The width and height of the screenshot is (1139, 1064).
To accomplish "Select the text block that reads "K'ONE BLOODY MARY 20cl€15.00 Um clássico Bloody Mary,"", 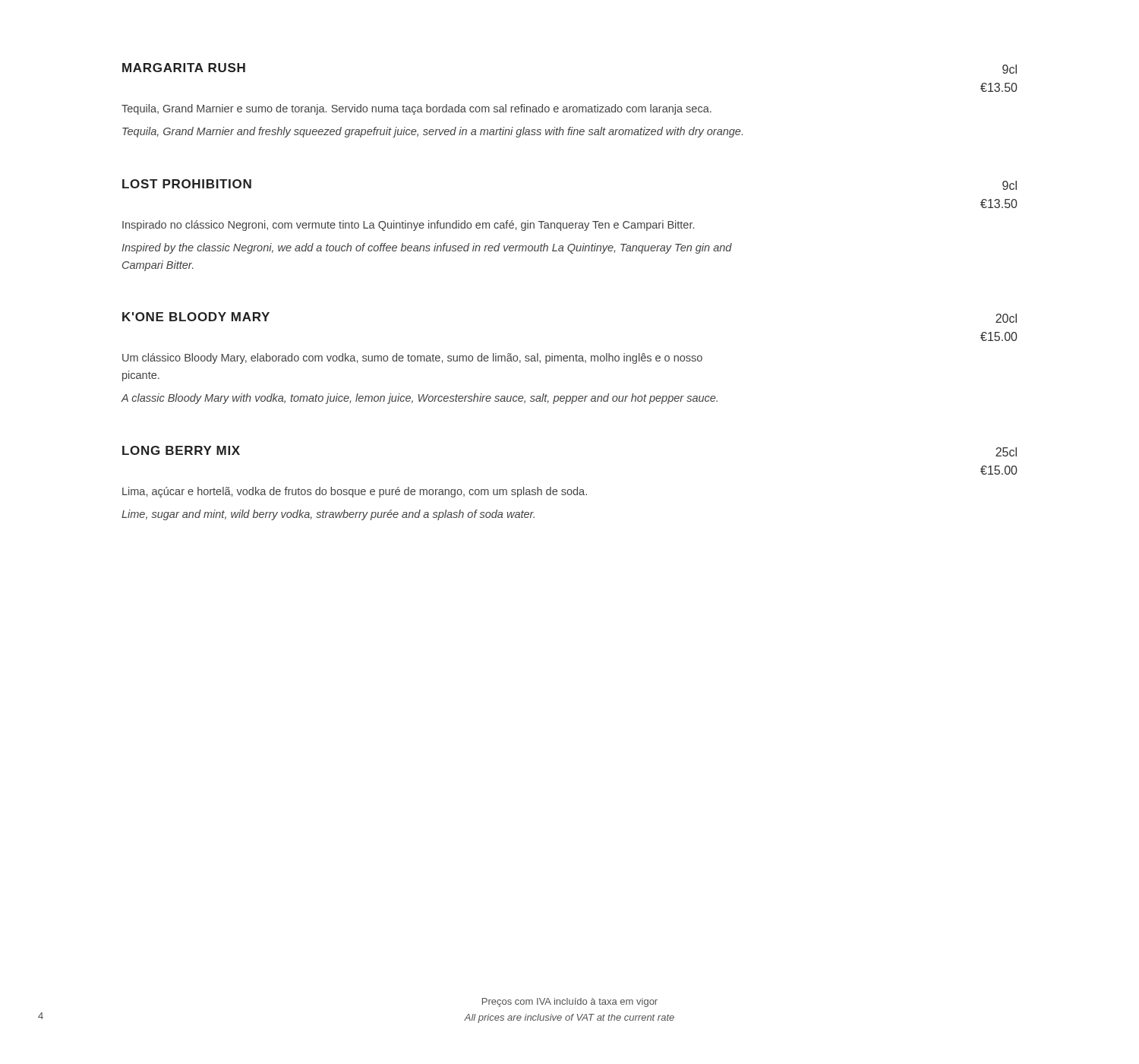I will coord(570,359).
